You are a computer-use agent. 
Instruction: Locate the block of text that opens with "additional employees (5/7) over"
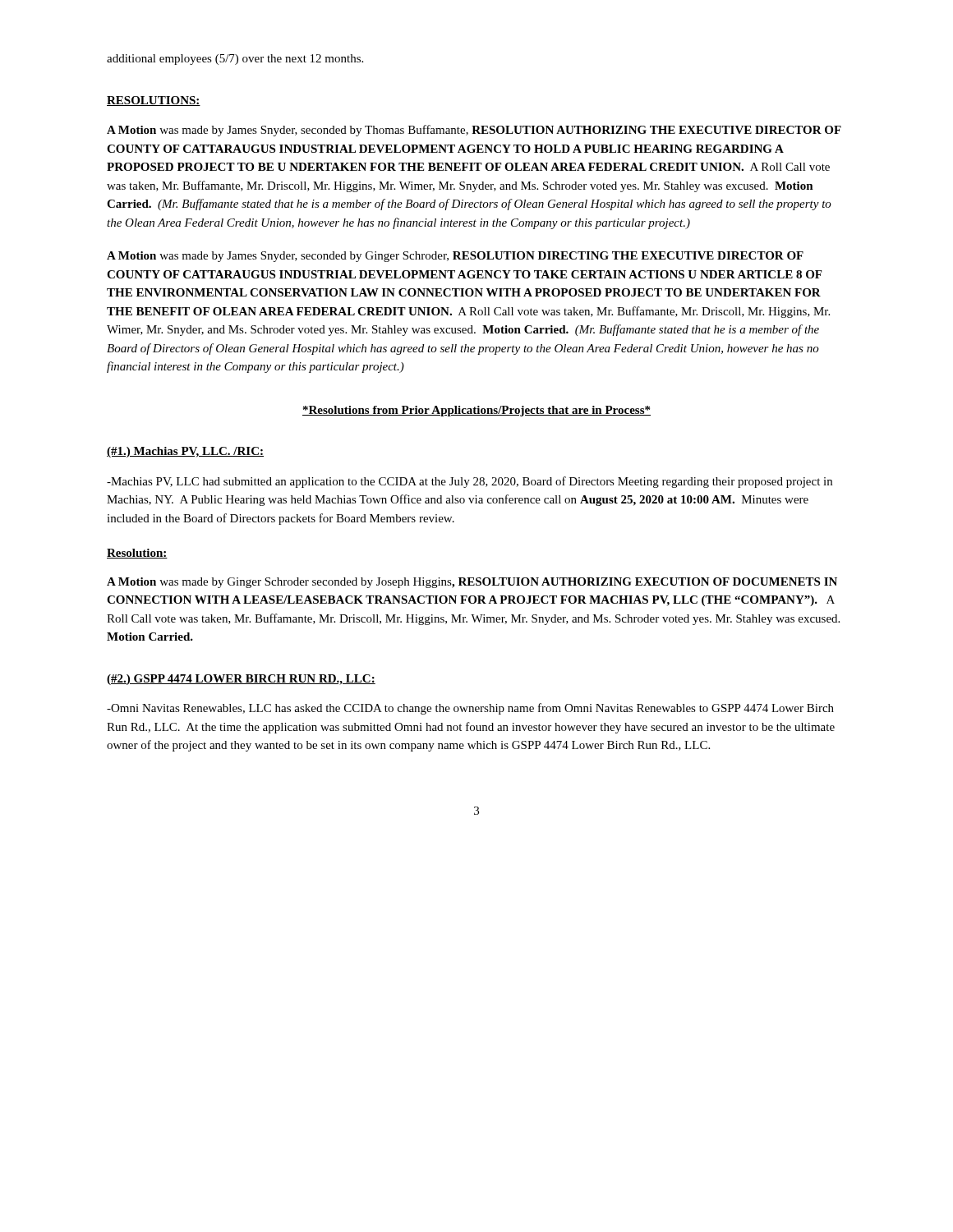235,60
